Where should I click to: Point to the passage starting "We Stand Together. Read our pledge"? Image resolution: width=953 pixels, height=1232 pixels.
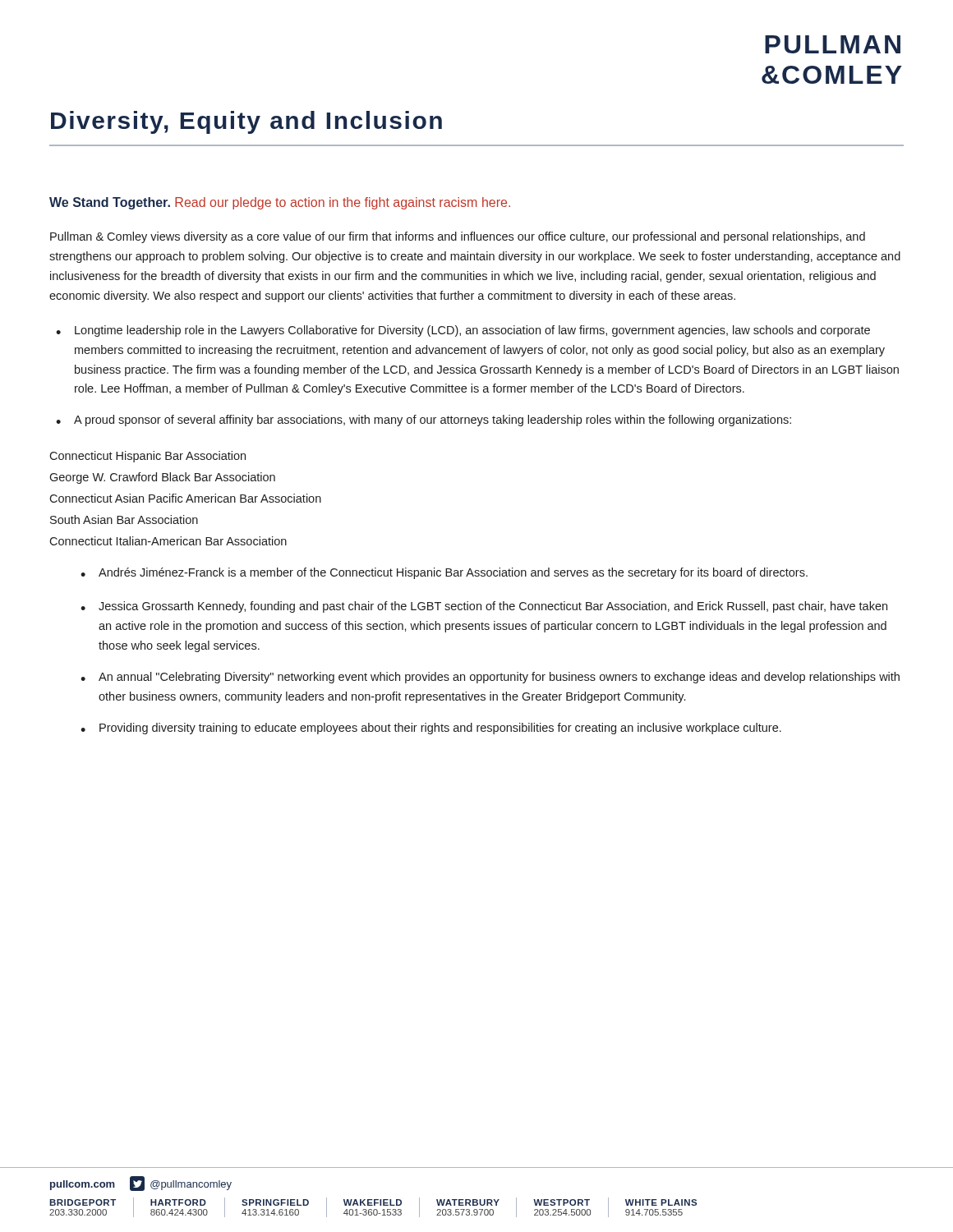click(476, 203)
